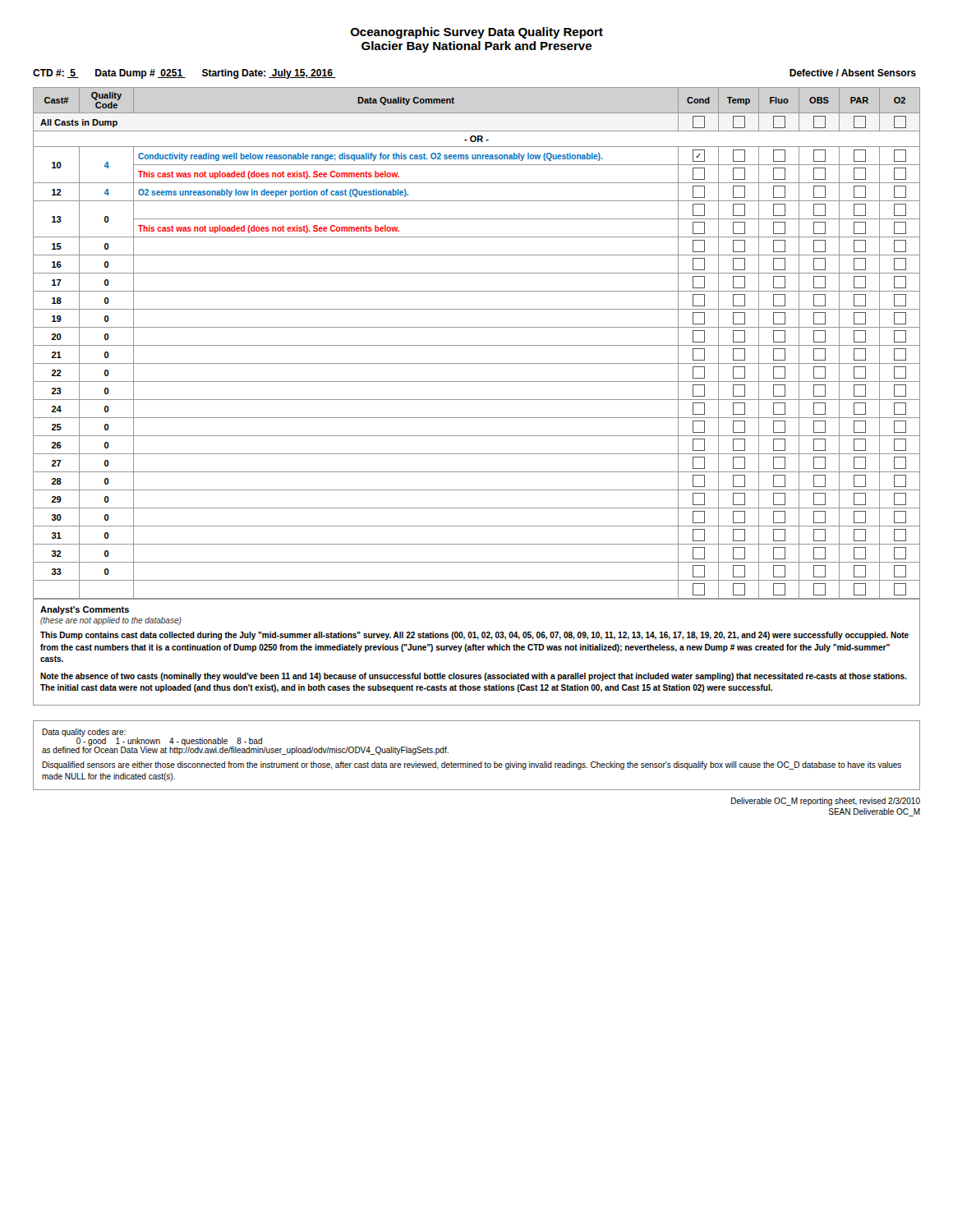
Task: Find the section header that reads "Analyst's Comments"
Action: tap(85, 609)
